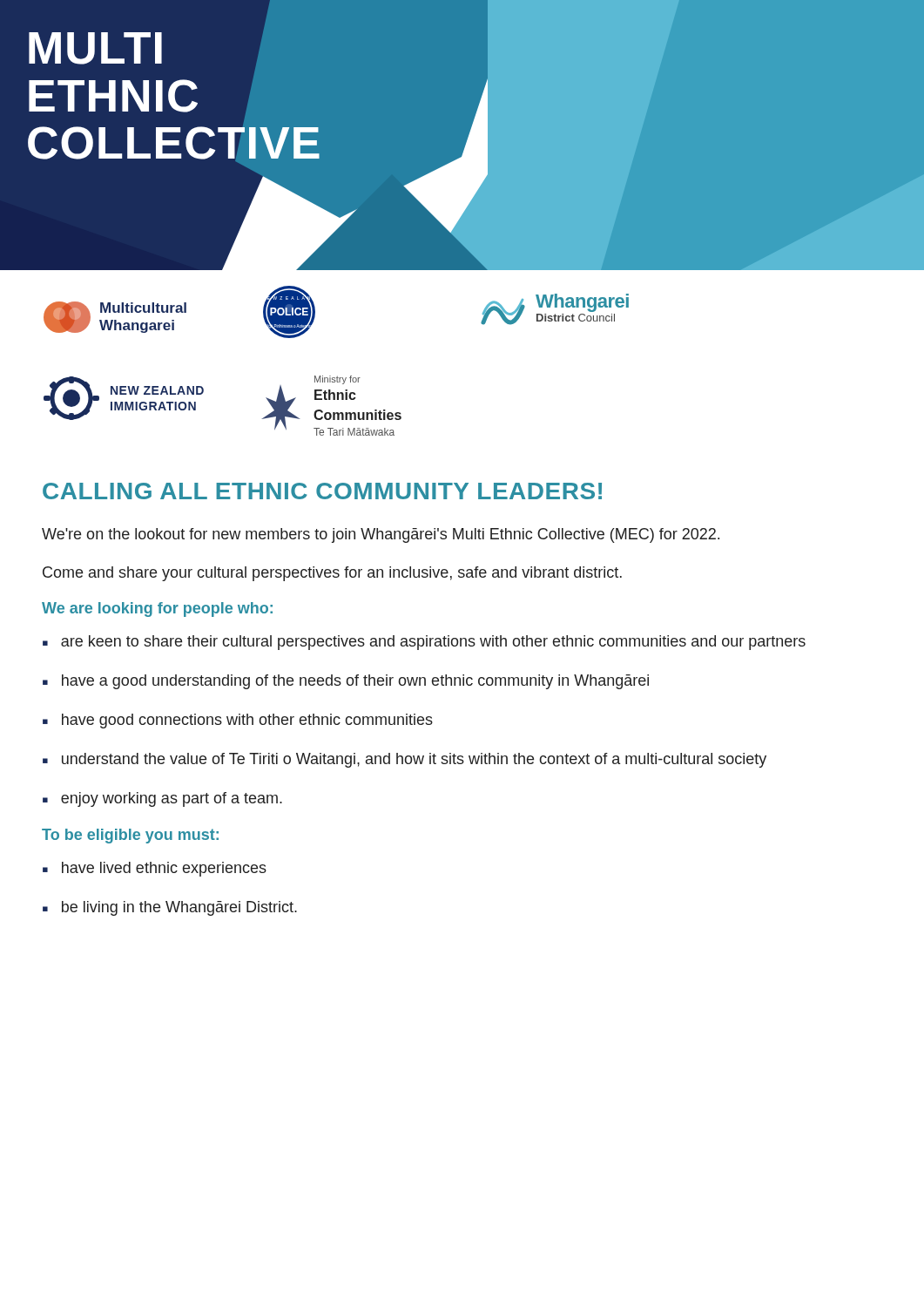Click the passage that begins "We're on the lookout for new"
The height and width of the screenshot is (1307, 924).
pyautogui.click(x=381, y=534)
